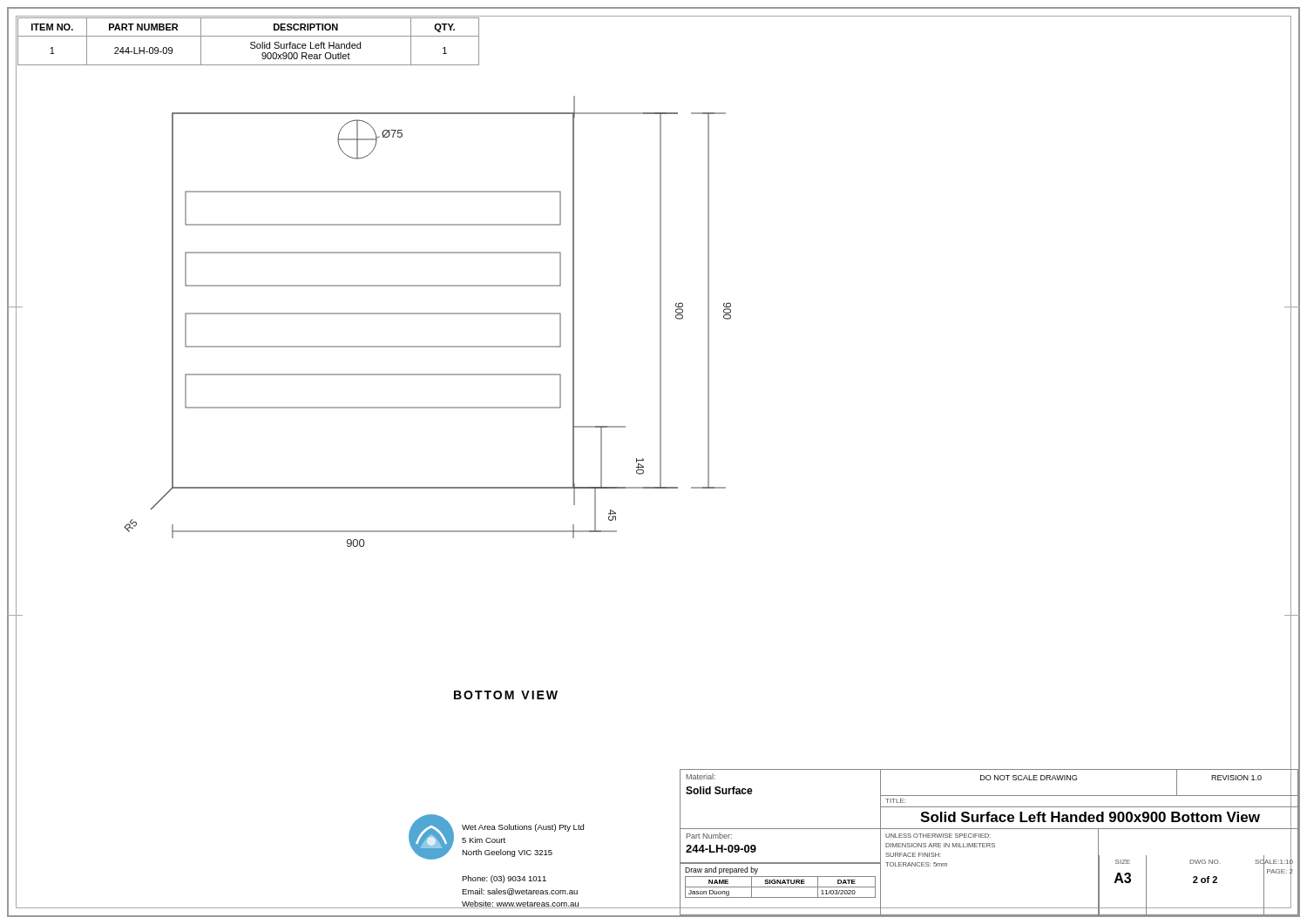Navigate to the text starting "BOTTOM VIEW"
1307x924 pixels.
click(506, 695)
